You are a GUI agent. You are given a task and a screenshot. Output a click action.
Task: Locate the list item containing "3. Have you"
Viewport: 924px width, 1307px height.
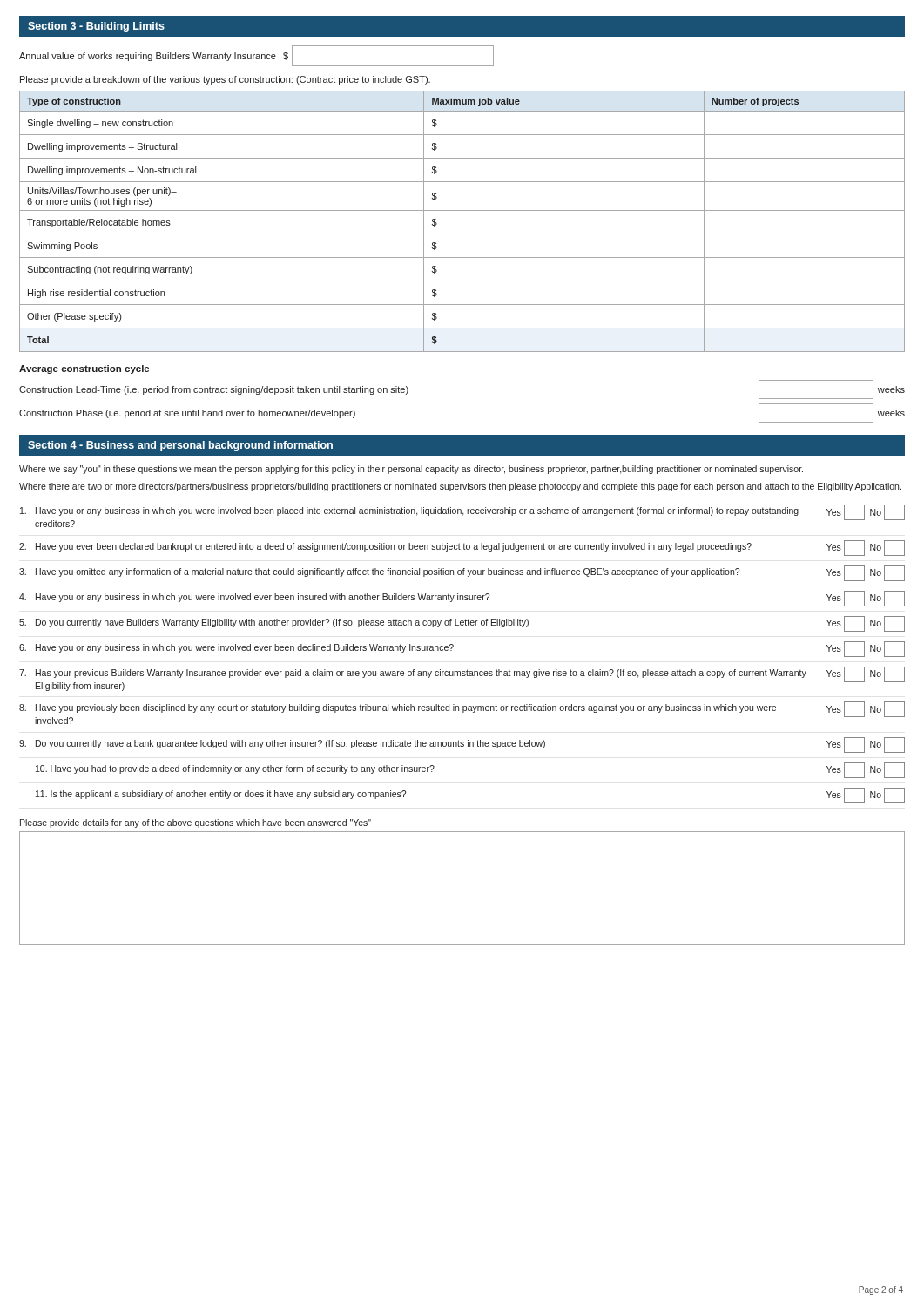[462, 573]
